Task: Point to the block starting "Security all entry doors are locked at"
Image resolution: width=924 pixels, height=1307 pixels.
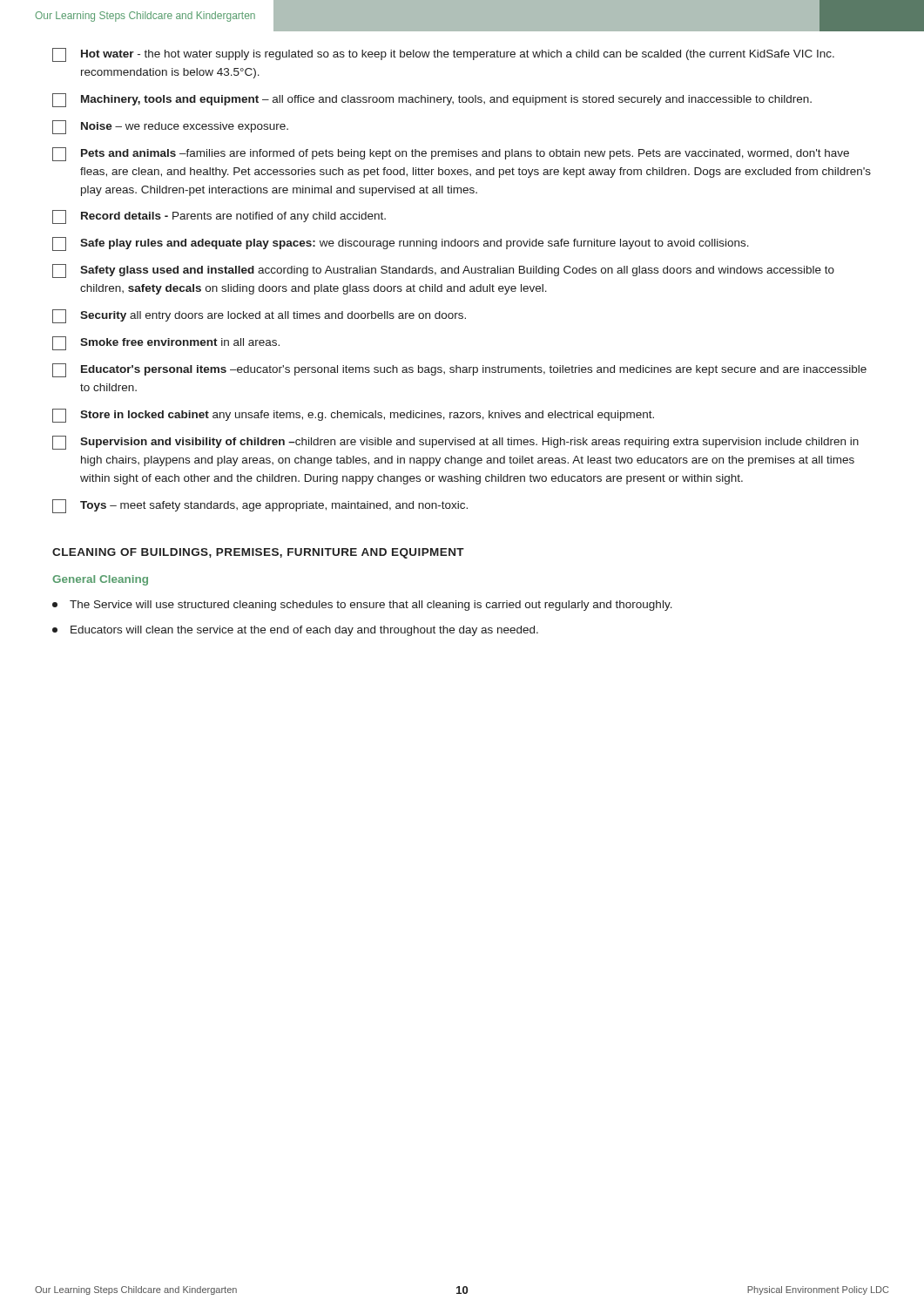Action: pos(462,316)
